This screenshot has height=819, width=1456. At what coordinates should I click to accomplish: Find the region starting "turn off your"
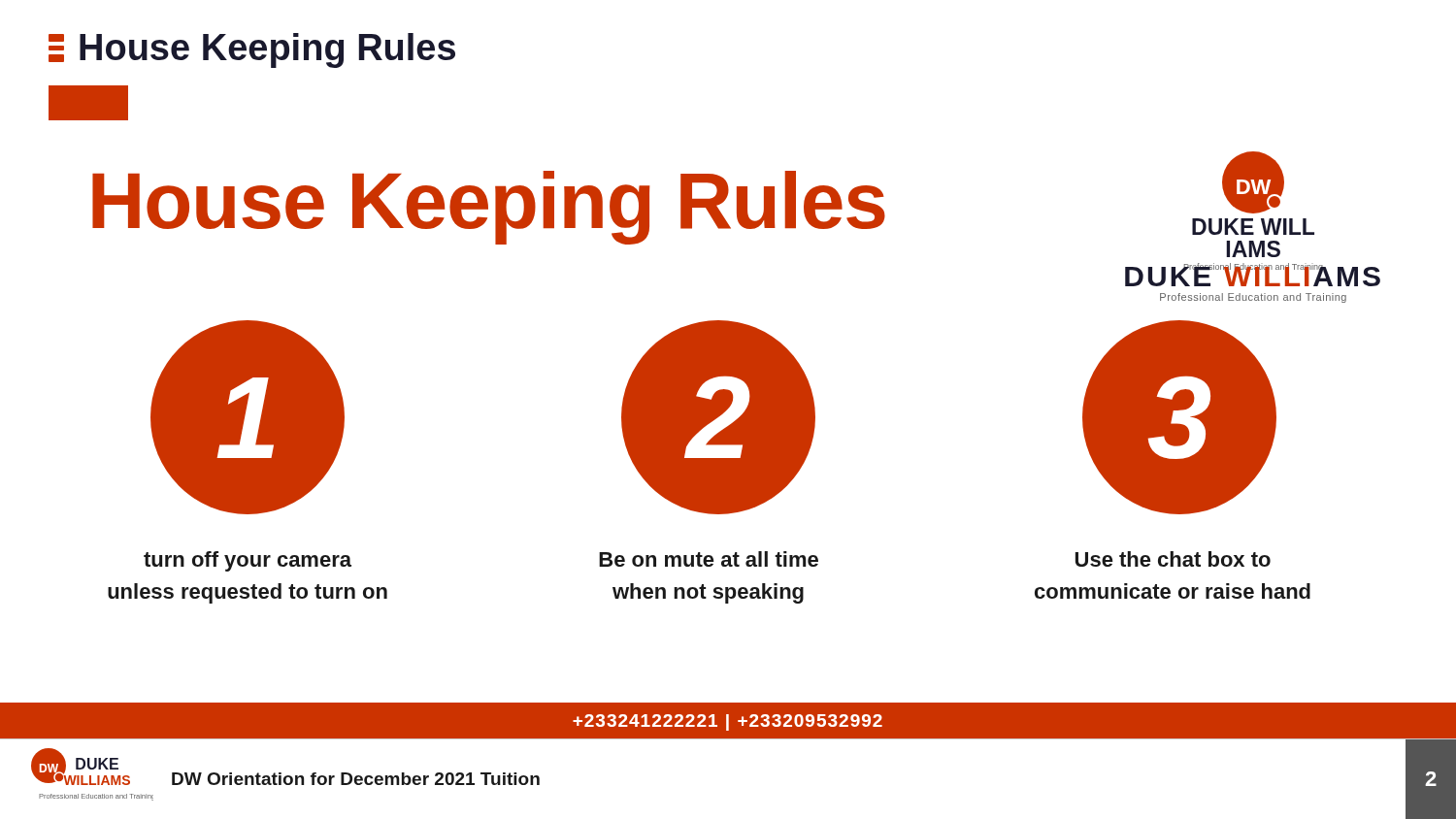248,575
